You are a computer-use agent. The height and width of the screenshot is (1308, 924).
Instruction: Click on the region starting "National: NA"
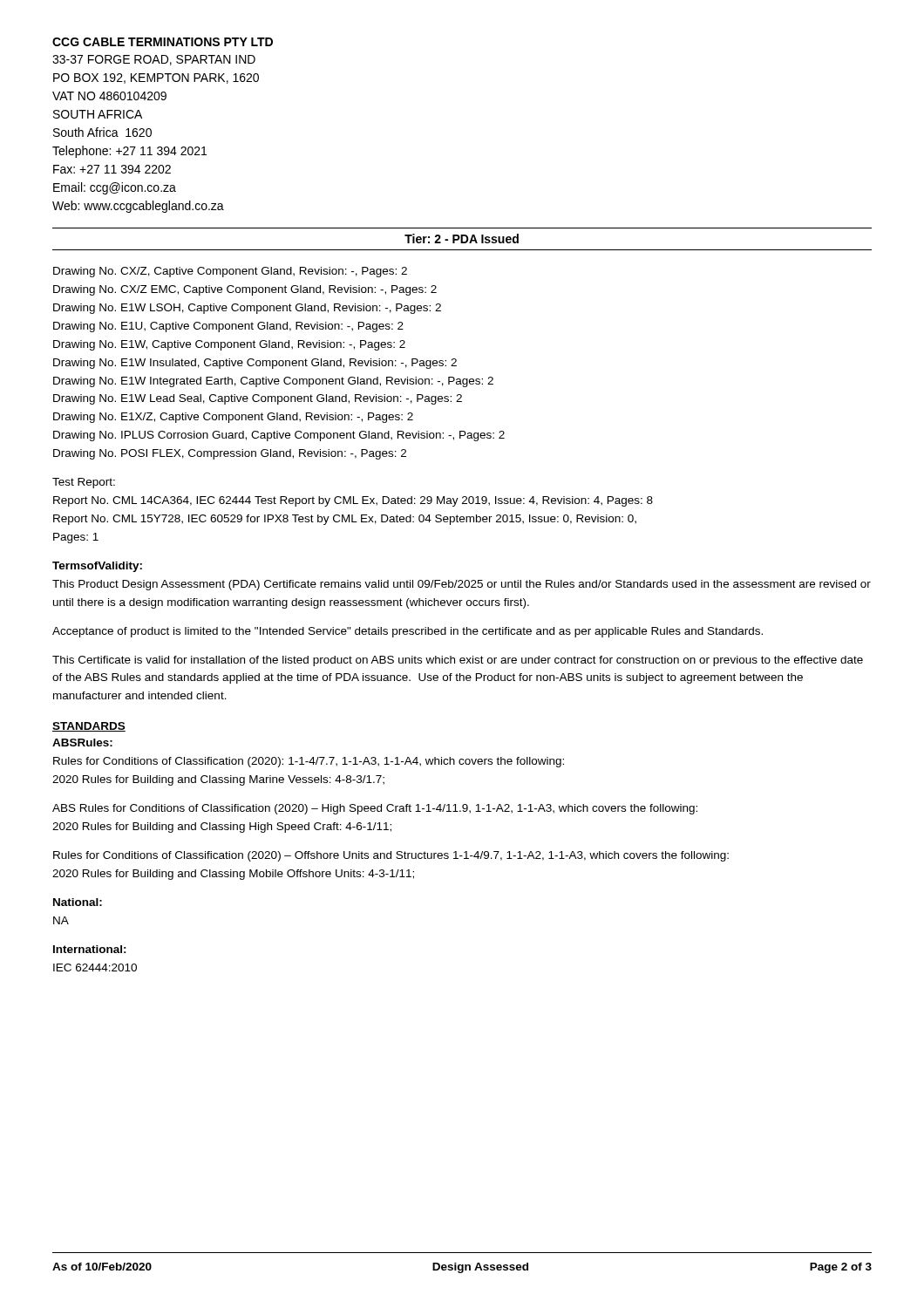click(77, 911)
